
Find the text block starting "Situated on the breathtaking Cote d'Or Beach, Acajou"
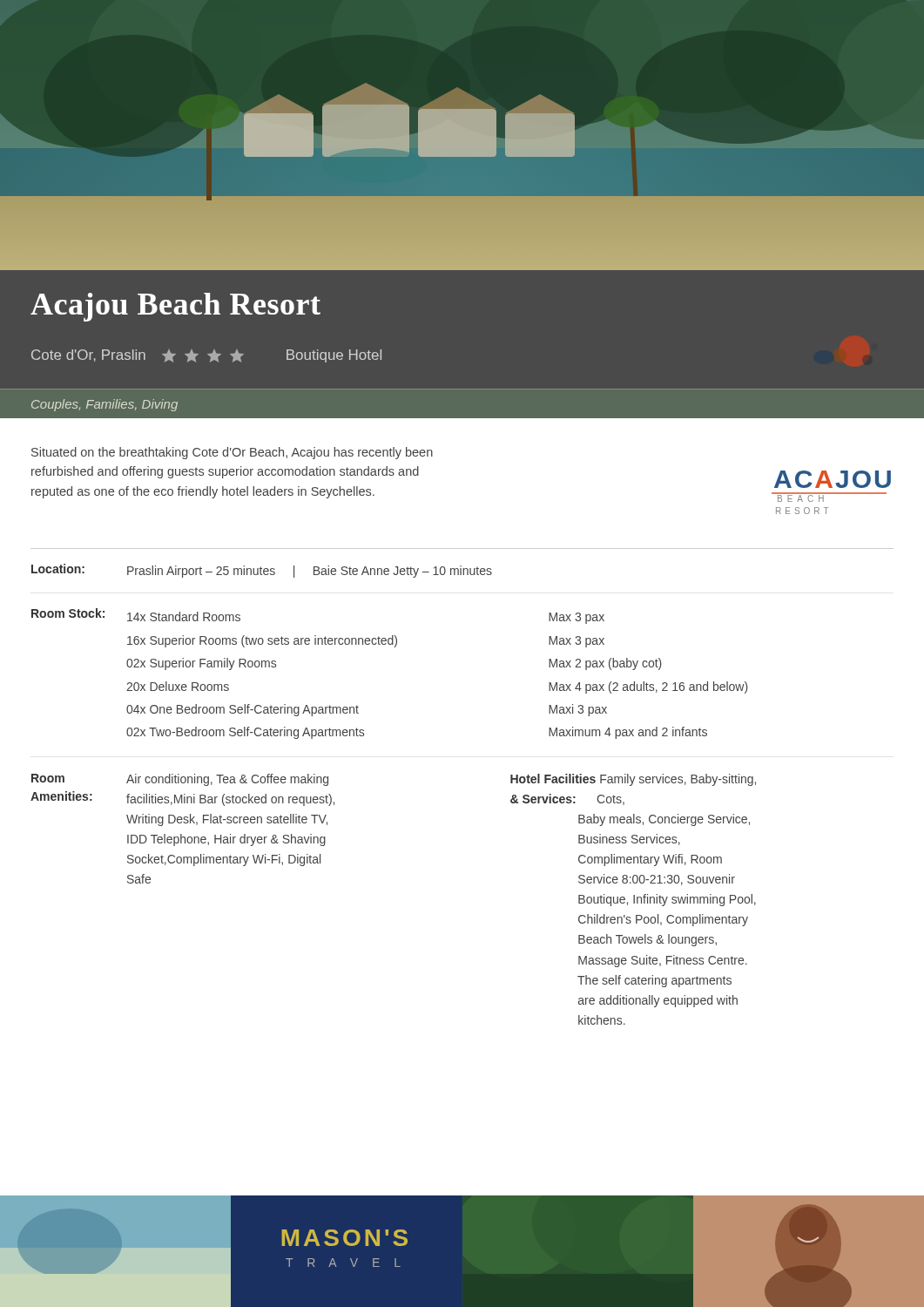click(232, 472)
